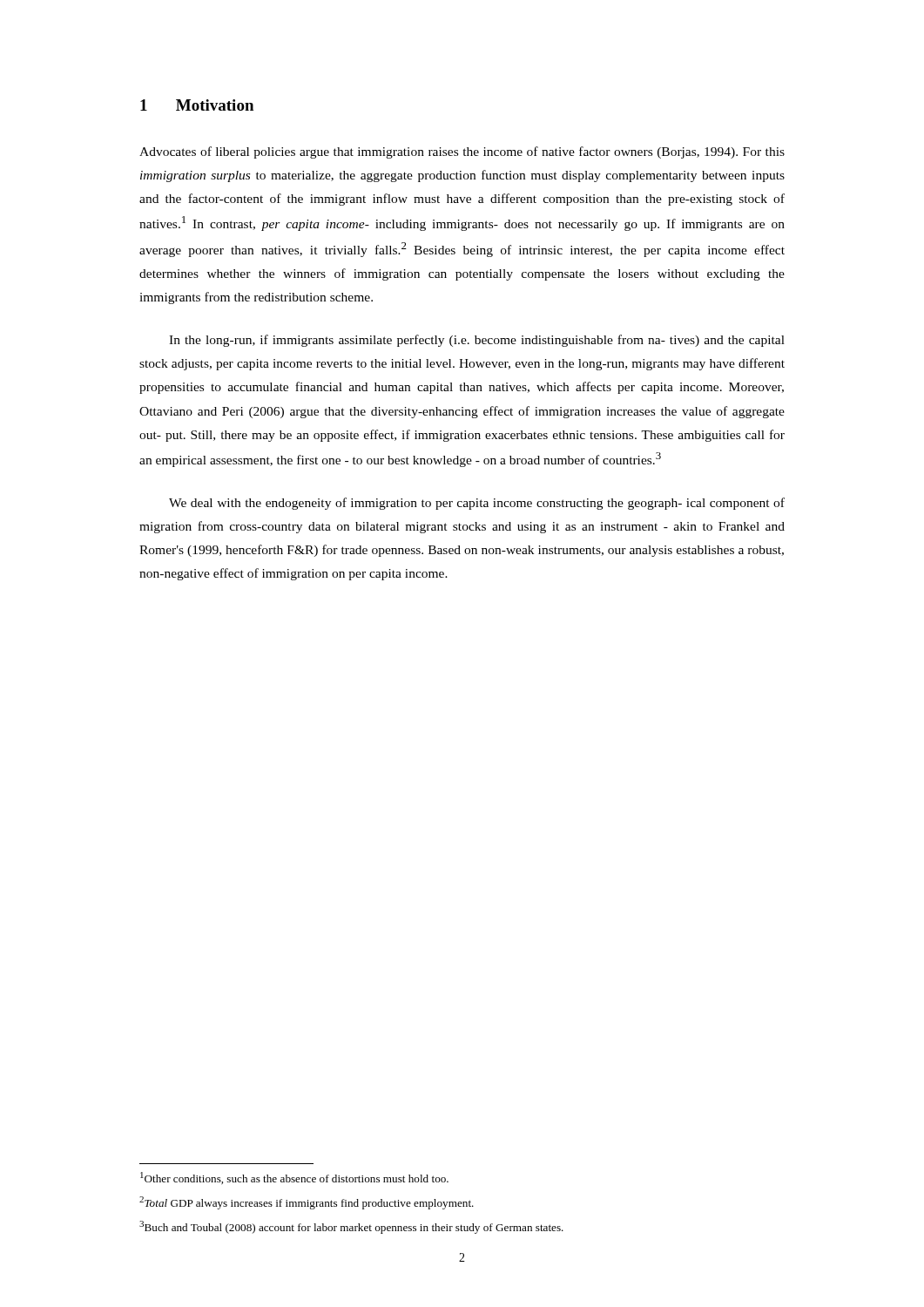Click on the block starting "In the long-run, if immigrants"
924x1307 pixels.
[x=462, y=400]
